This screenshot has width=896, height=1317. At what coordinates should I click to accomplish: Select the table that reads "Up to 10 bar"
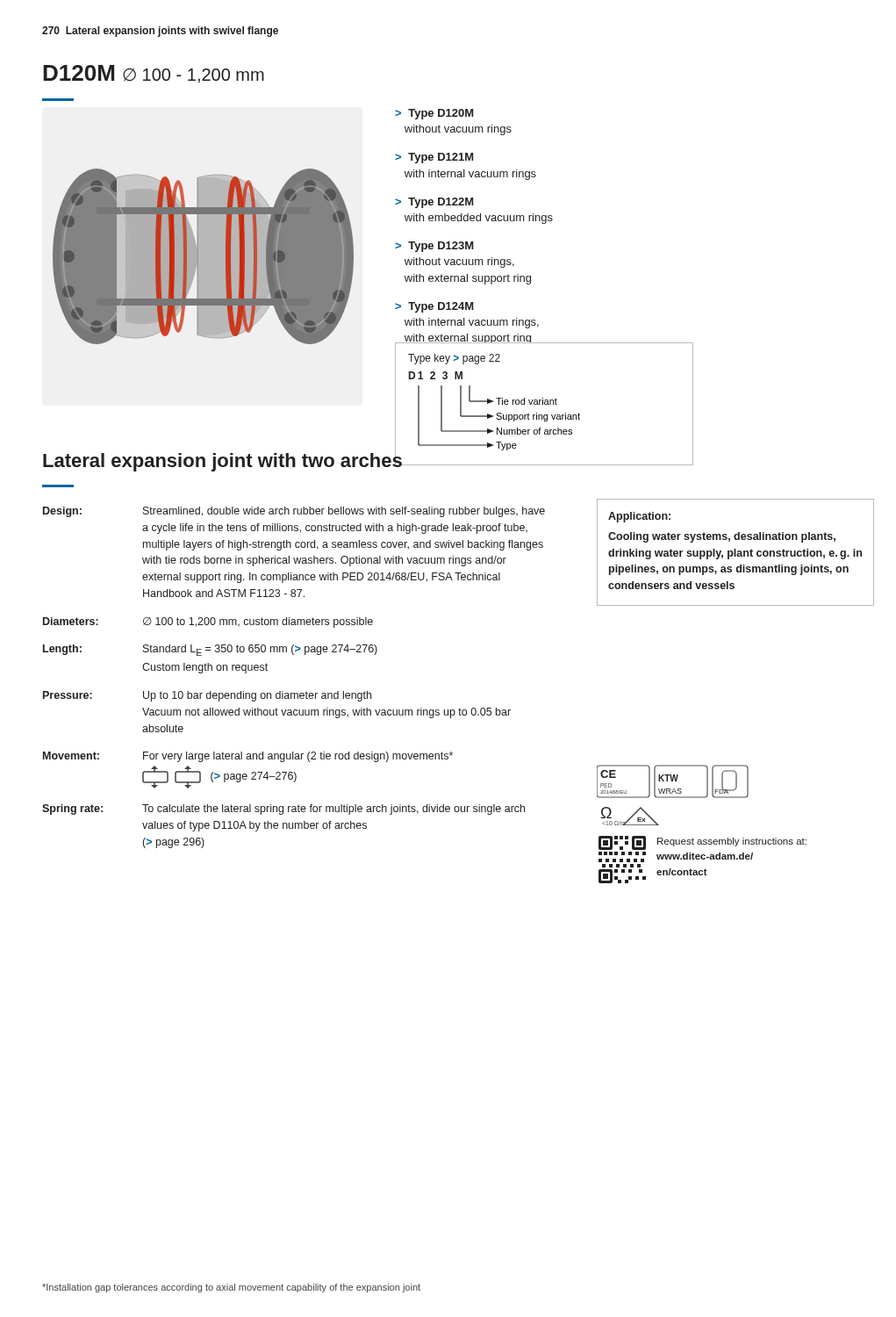297,678
